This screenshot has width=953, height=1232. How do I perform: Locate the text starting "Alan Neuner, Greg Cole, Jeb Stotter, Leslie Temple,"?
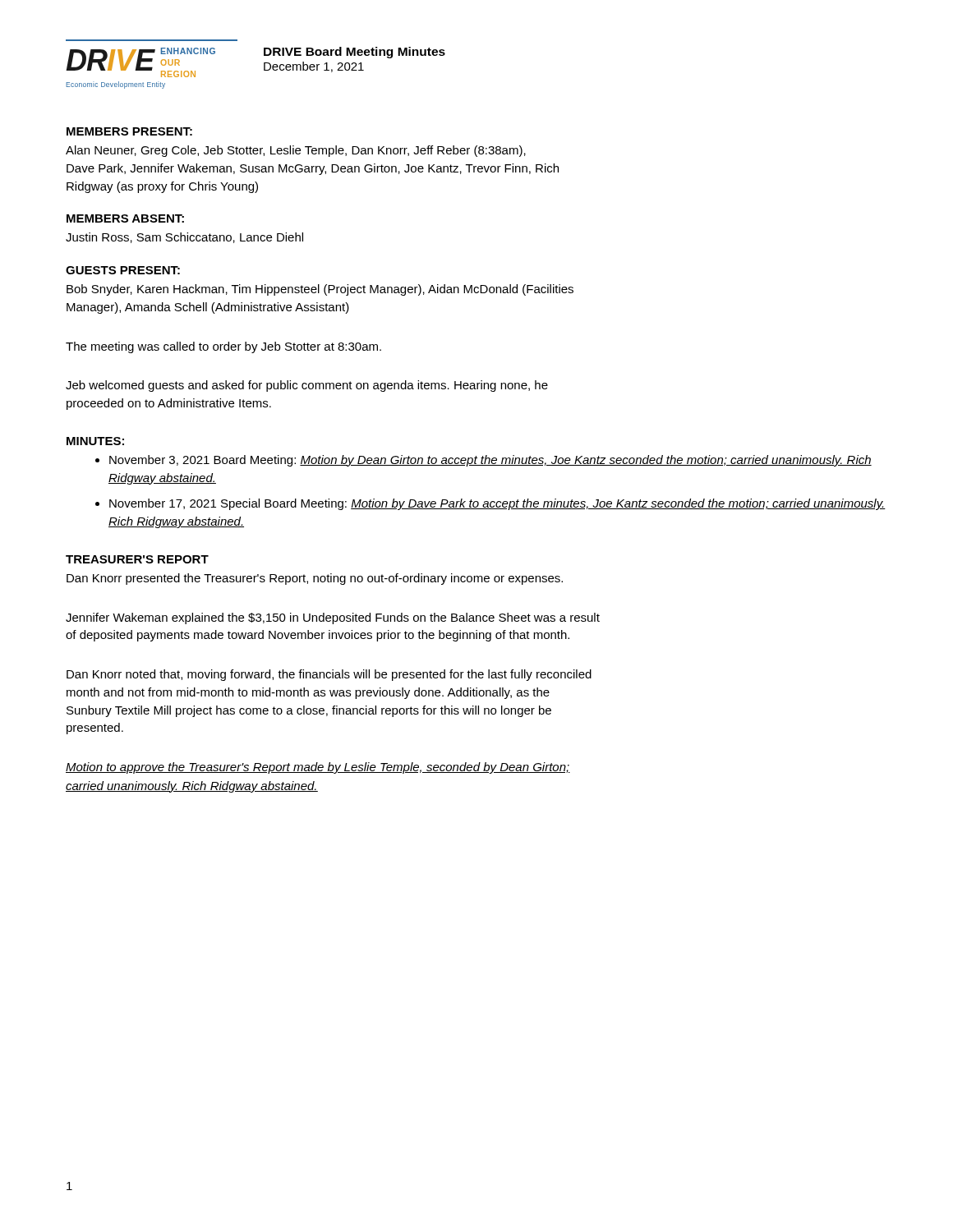click(x=313, y=168)
